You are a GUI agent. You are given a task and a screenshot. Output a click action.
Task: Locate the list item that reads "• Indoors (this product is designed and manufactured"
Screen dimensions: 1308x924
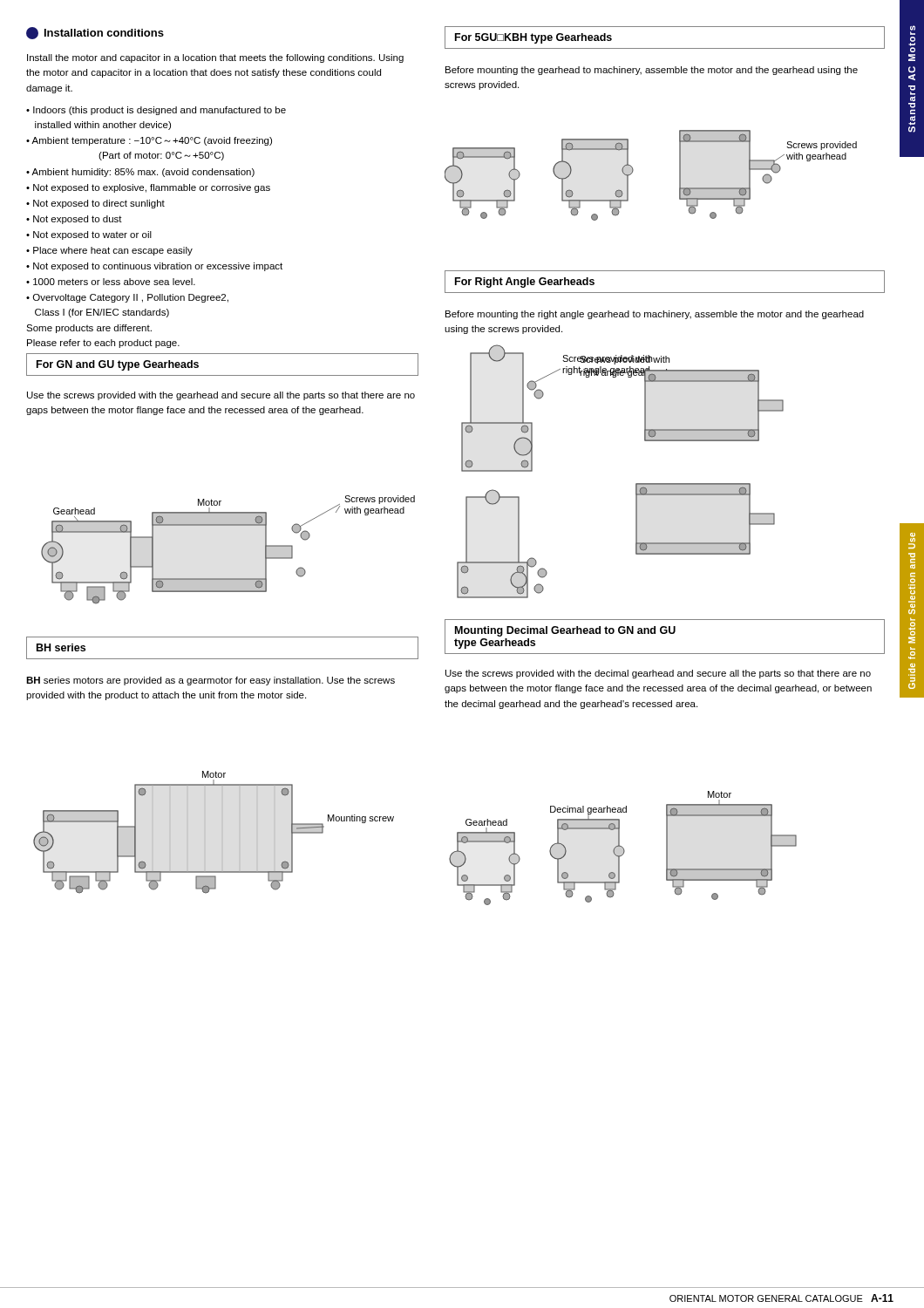(156, 117)
